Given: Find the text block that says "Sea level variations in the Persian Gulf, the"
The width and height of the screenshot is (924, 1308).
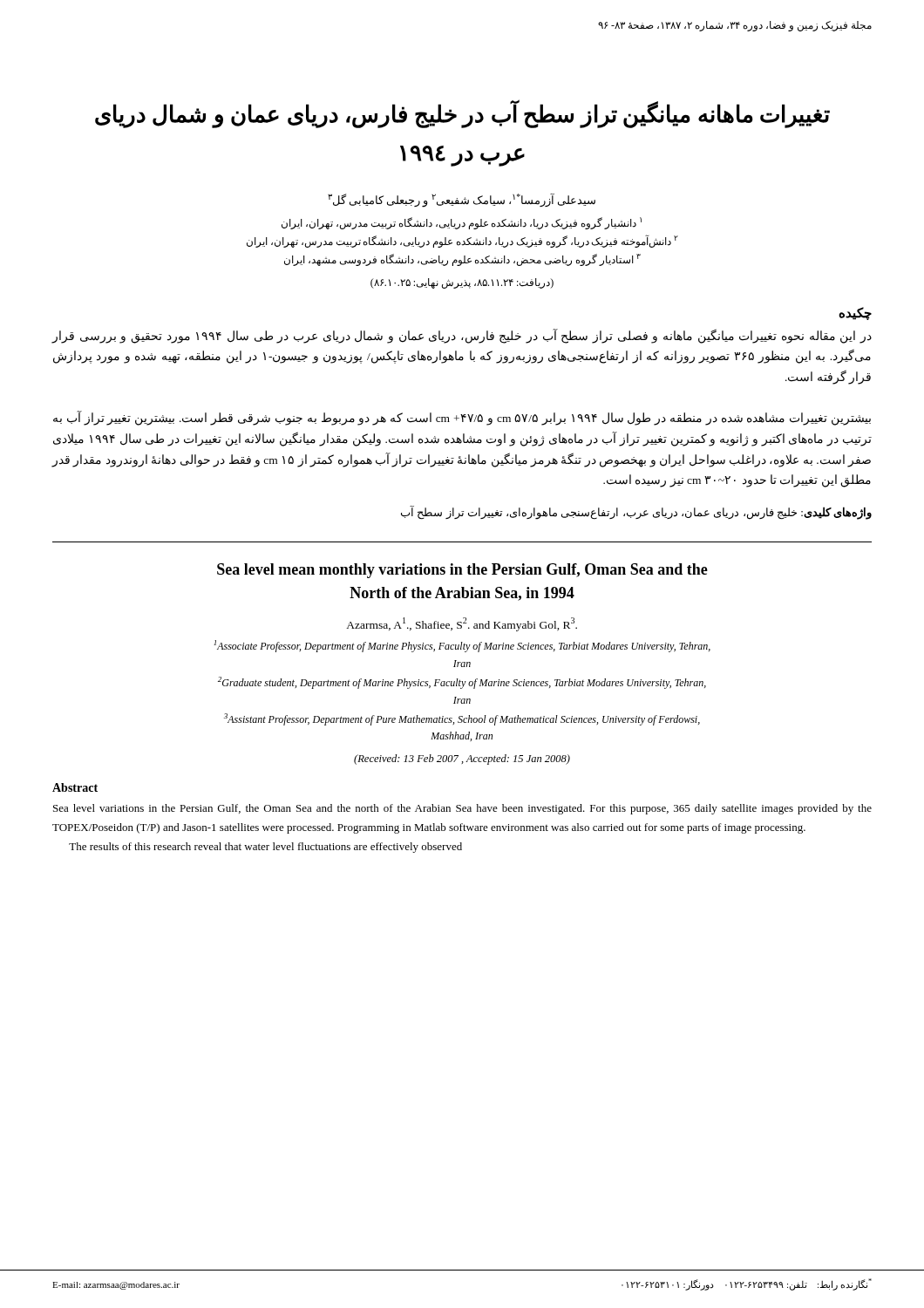Looking at the screenshot, I should 462,827.
